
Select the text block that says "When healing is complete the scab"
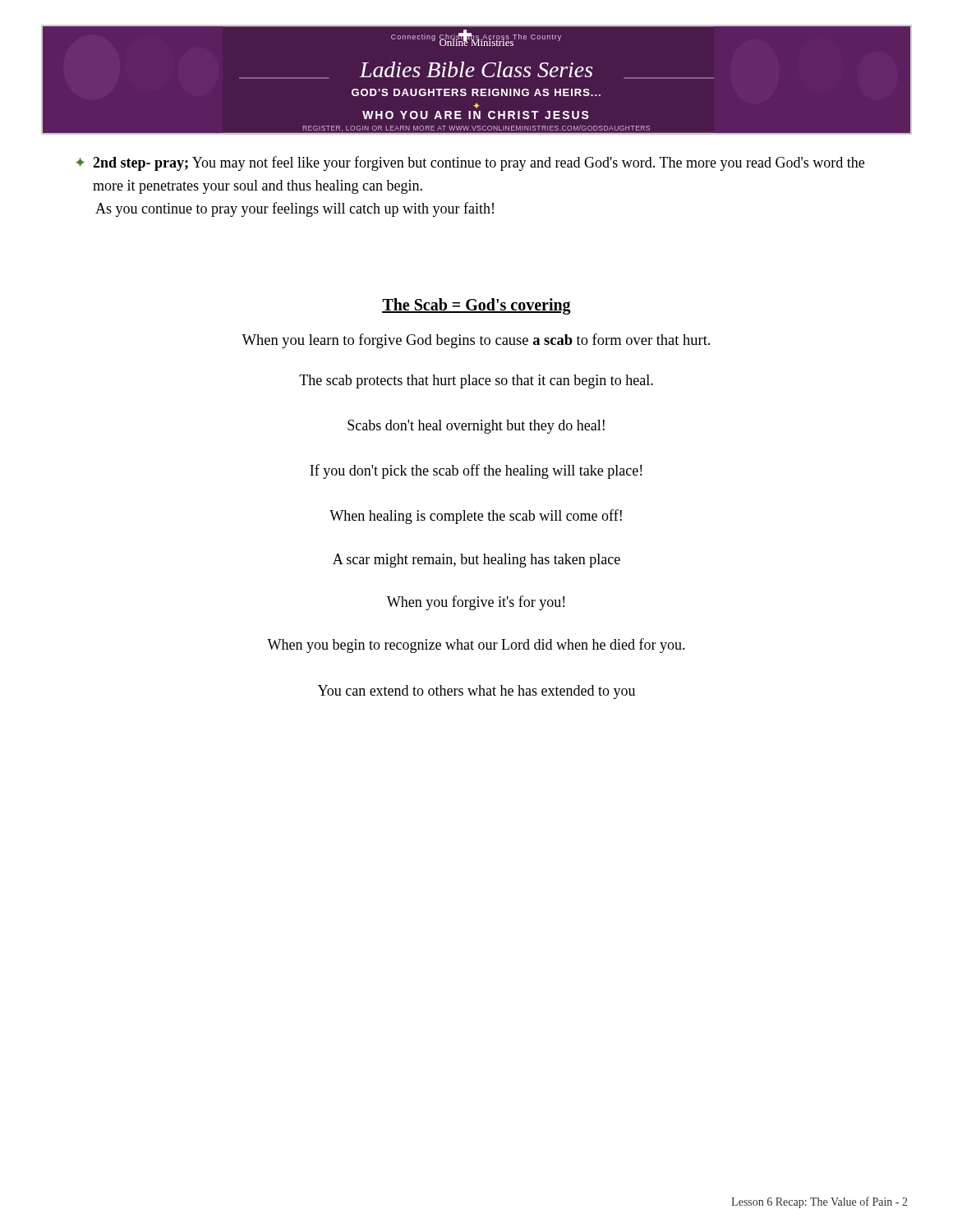(x=476, y=516)
